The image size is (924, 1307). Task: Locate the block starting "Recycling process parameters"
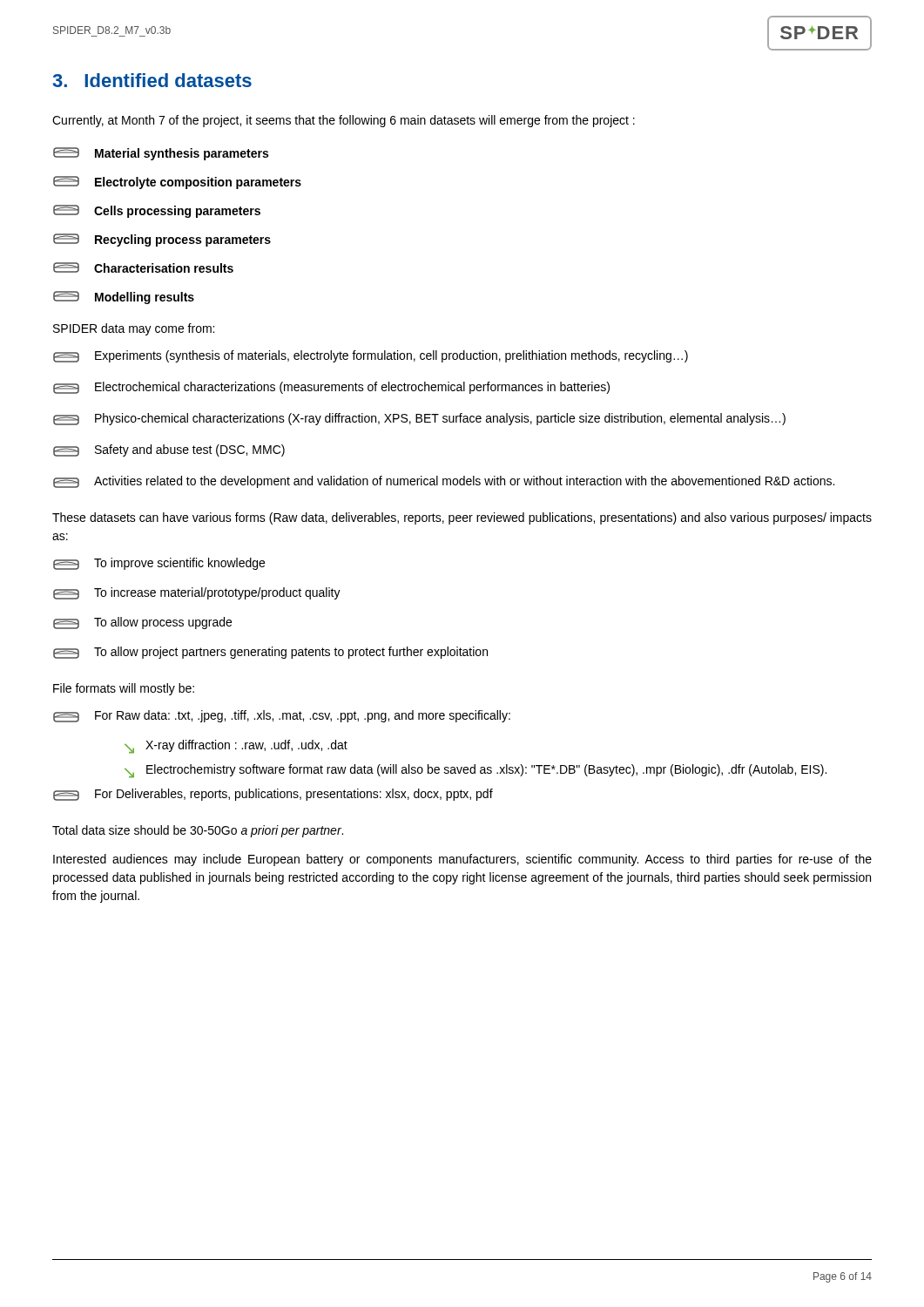(x=162, y=240)
